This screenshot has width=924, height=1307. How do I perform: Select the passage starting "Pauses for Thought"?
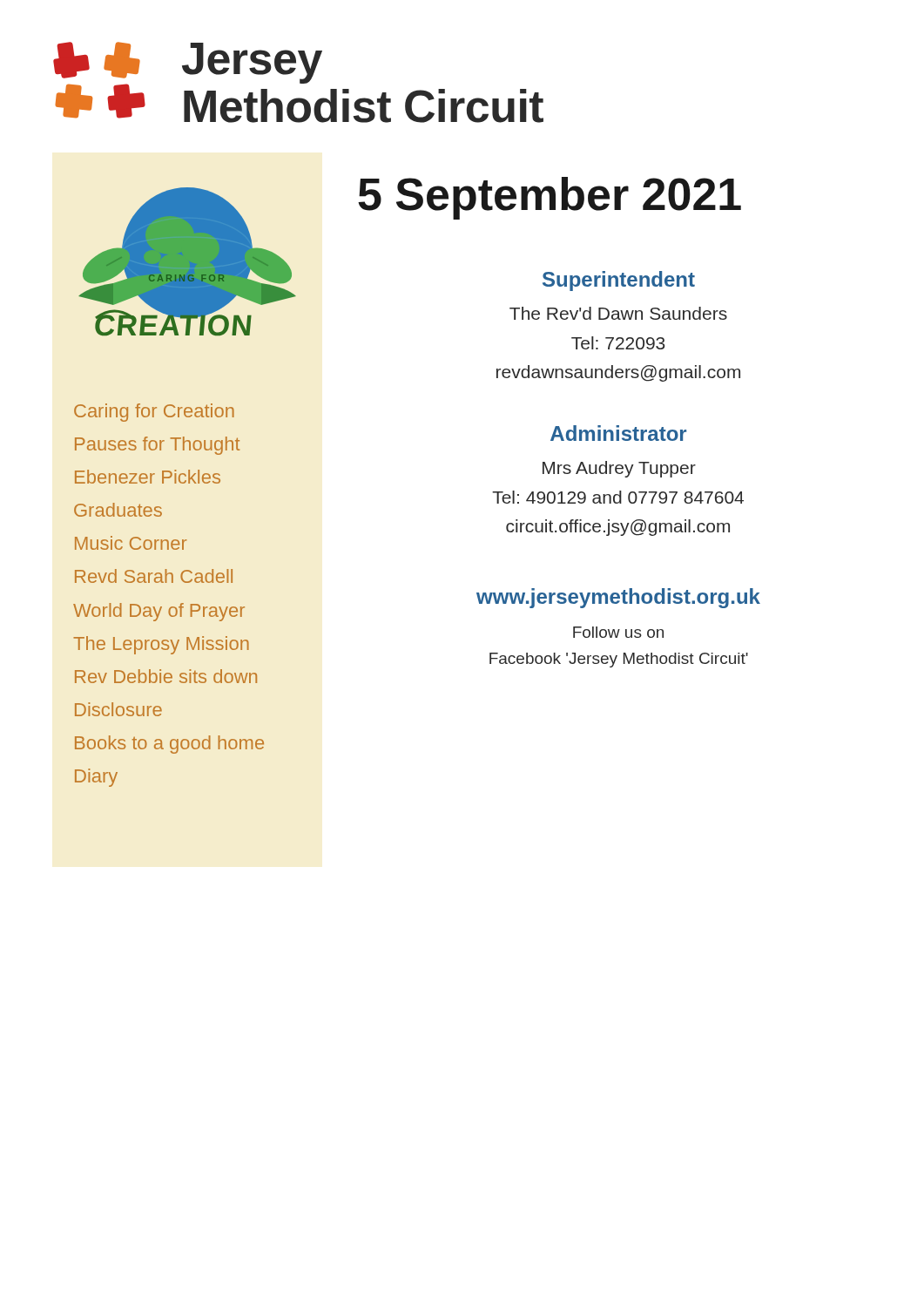click(157, 444)
